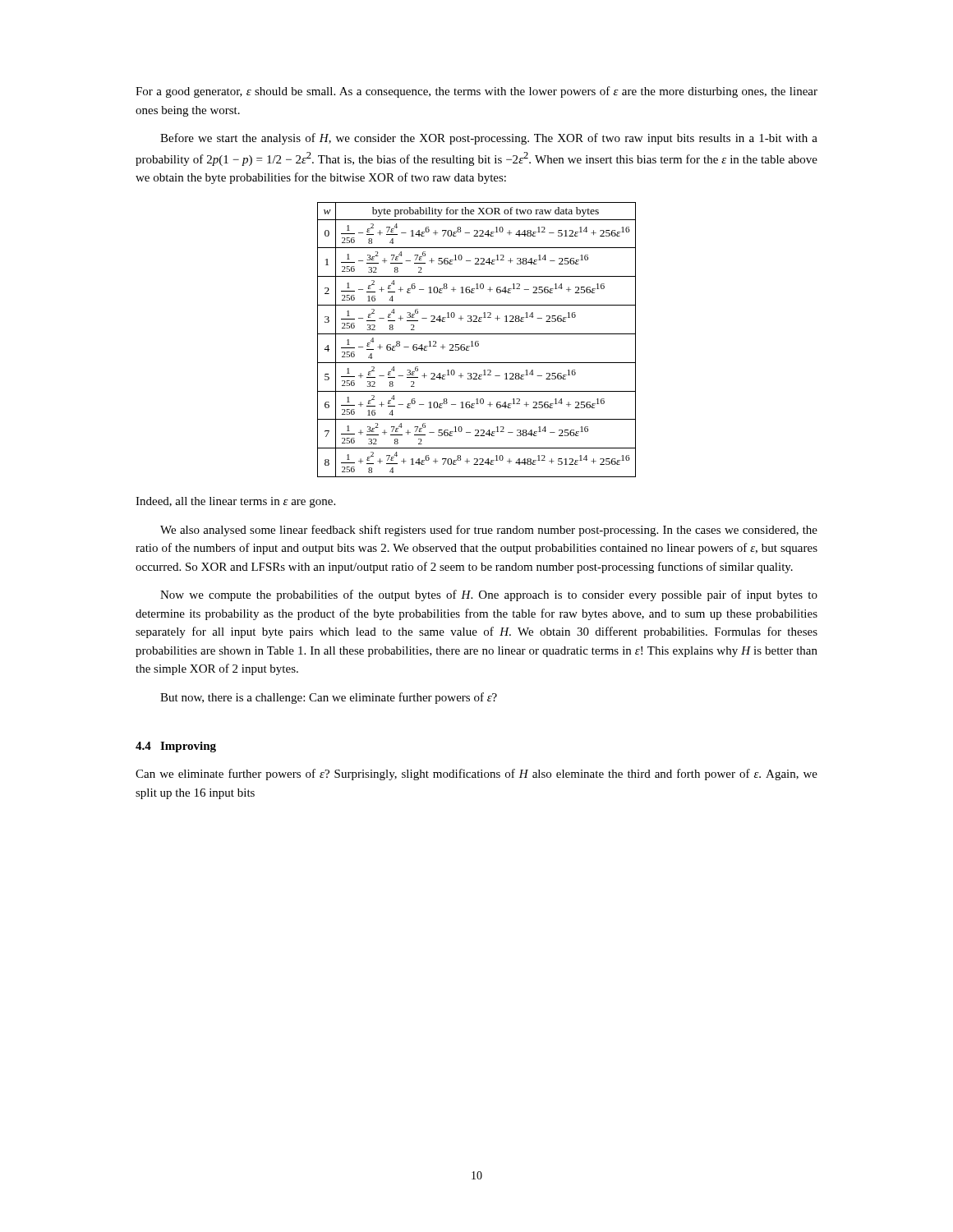The height and width of the screenshot is (1232, 953).
Task: Find the block on this page that starts "Indeed, all the linear"
Action: point(235,502)
